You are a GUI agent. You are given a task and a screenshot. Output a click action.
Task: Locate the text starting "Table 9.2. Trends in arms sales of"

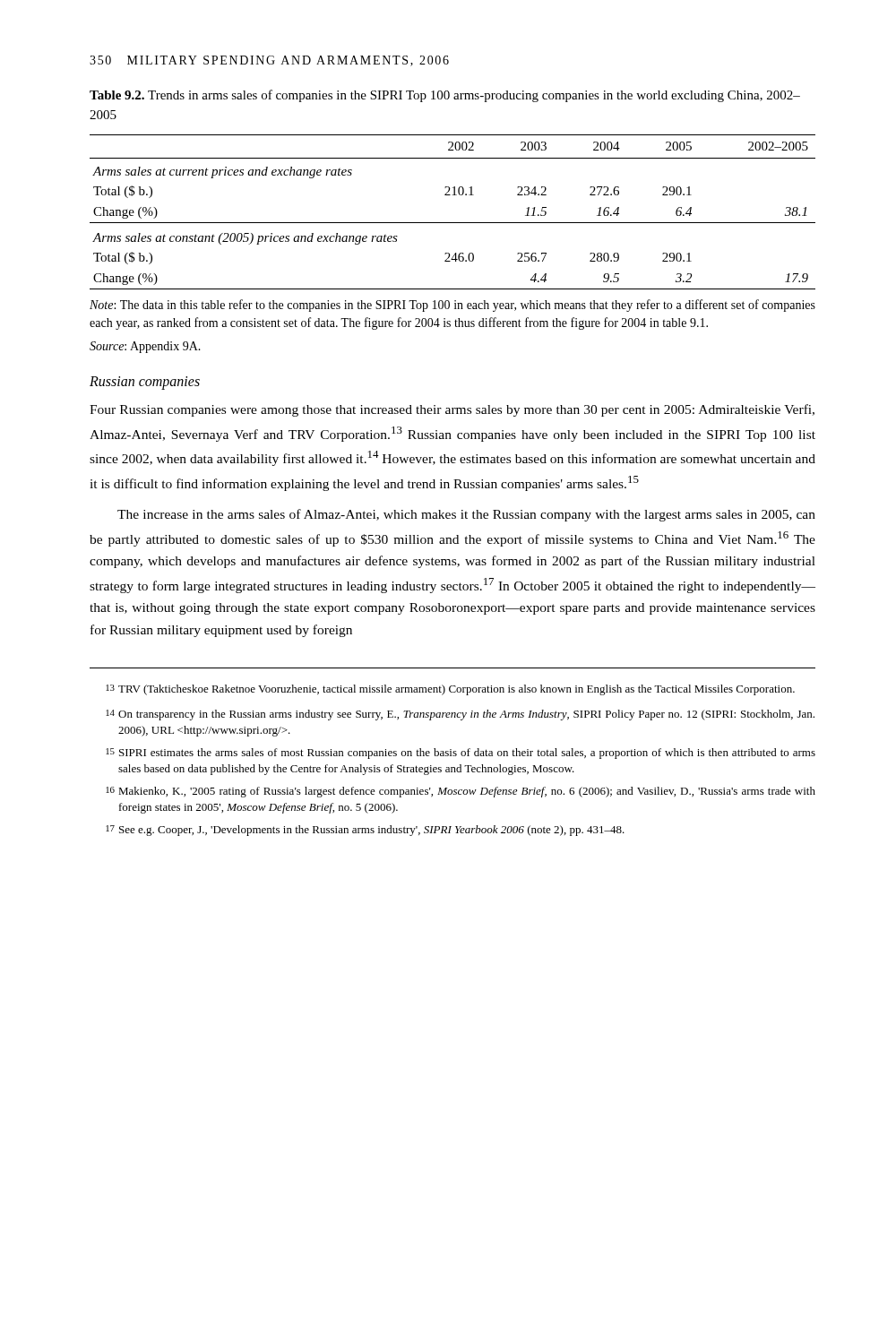pyautogui.click(x=445, y=105)
